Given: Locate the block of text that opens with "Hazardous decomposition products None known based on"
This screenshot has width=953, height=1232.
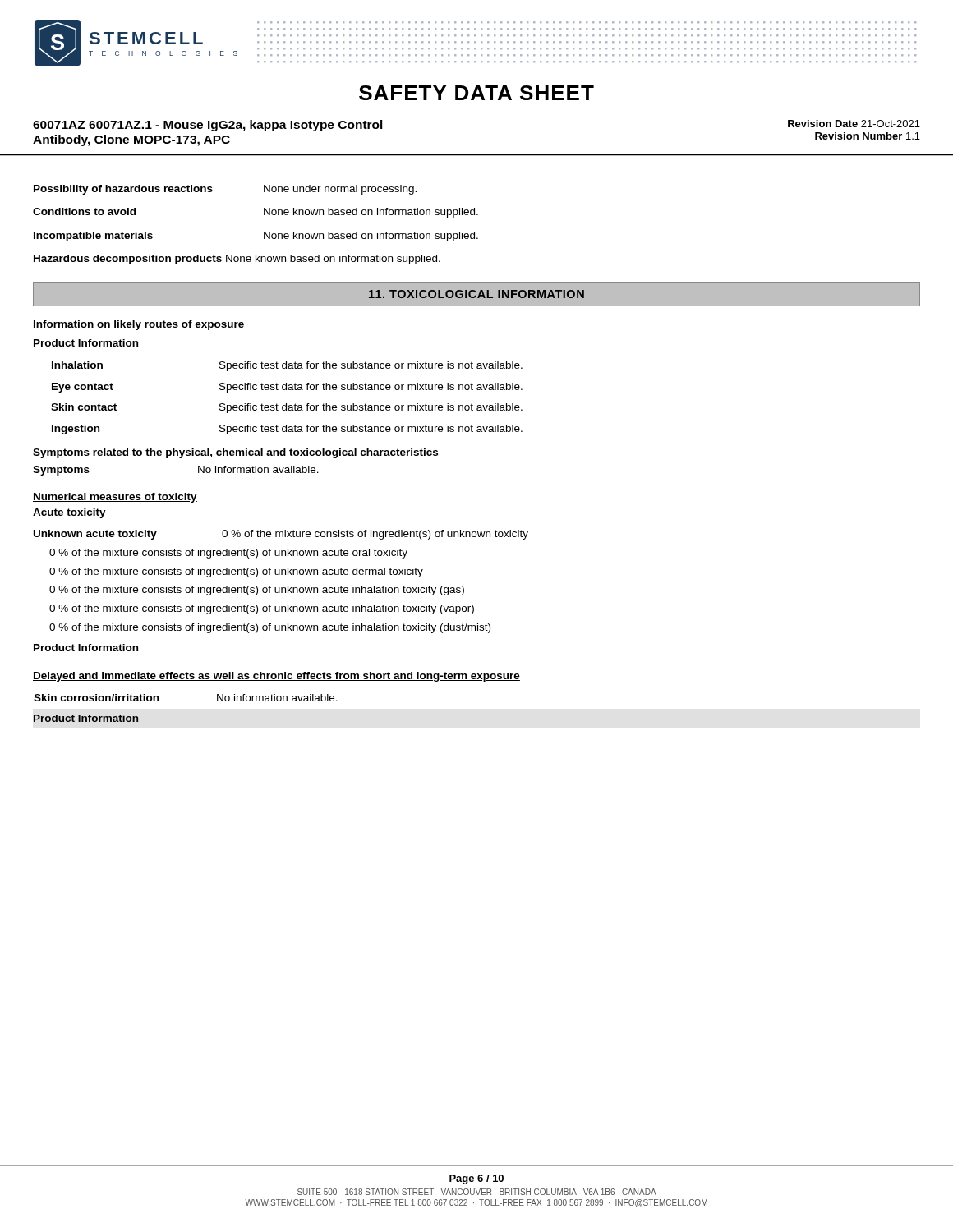Looking at the screenshot, I should (237, 258).
